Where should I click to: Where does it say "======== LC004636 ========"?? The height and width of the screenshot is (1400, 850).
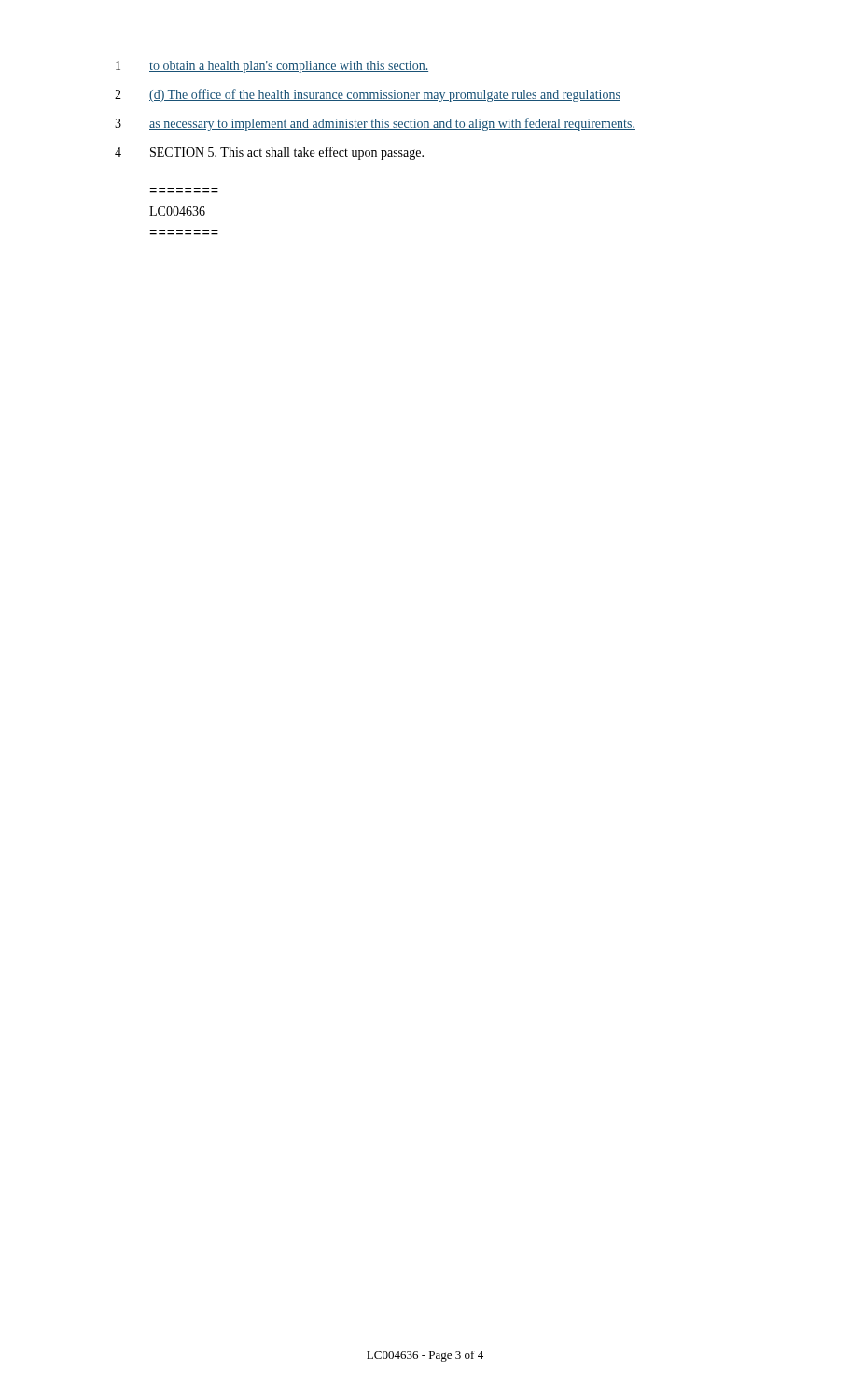(177, 211)
